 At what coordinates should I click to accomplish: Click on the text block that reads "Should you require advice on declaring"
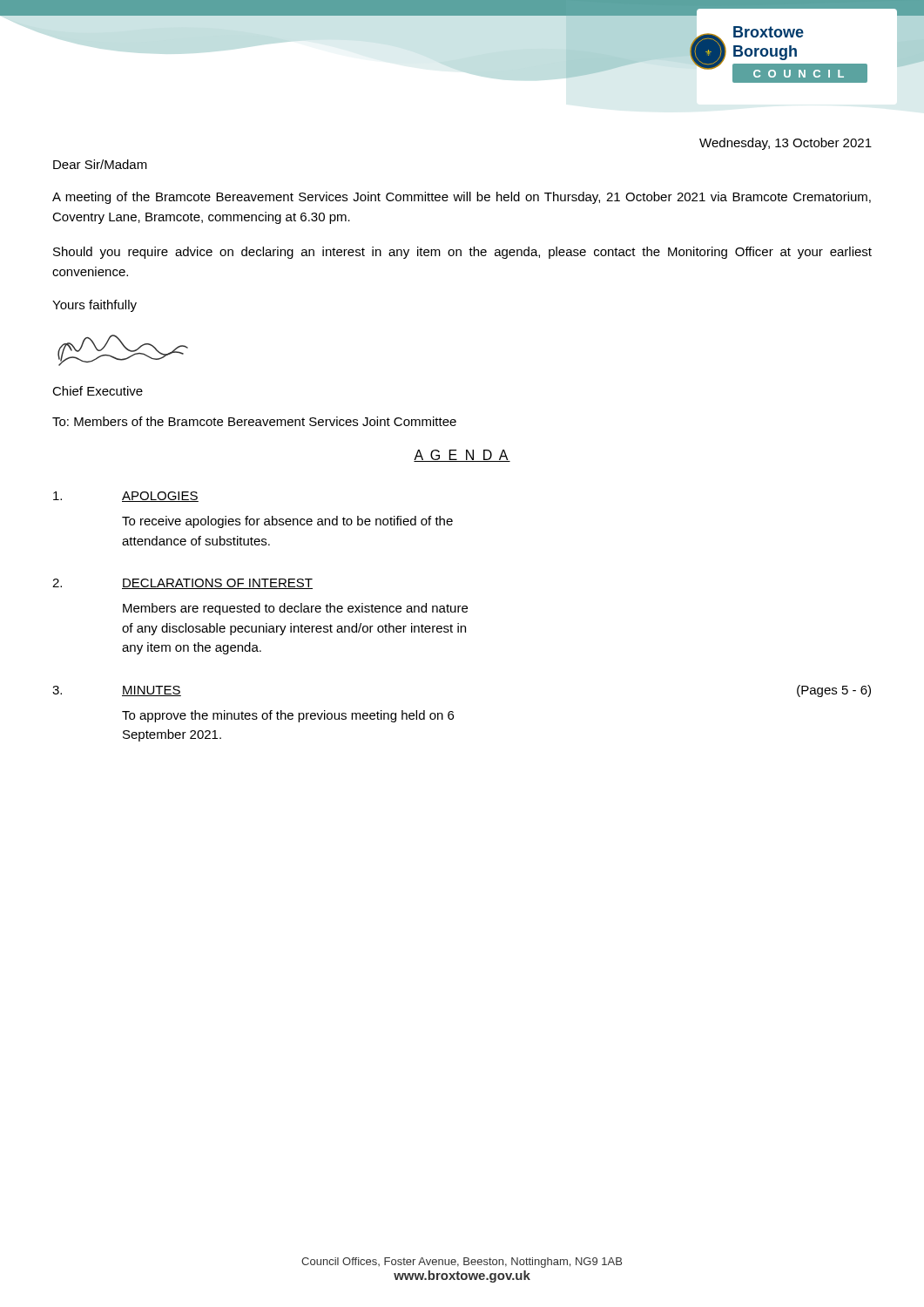coord(462,261)
